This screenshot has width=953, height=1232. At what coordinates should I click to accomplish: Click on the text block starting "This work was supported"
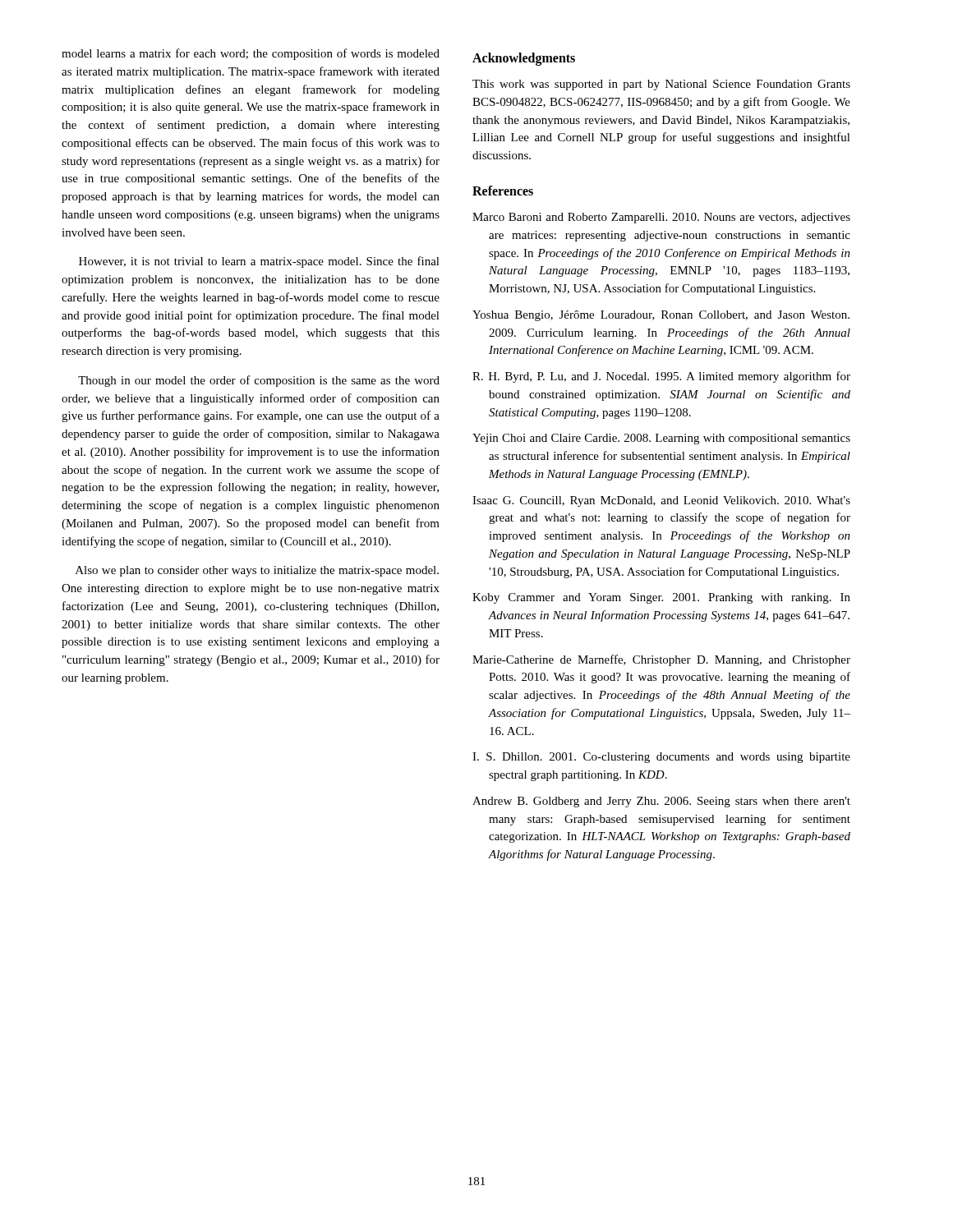point(661,120)
